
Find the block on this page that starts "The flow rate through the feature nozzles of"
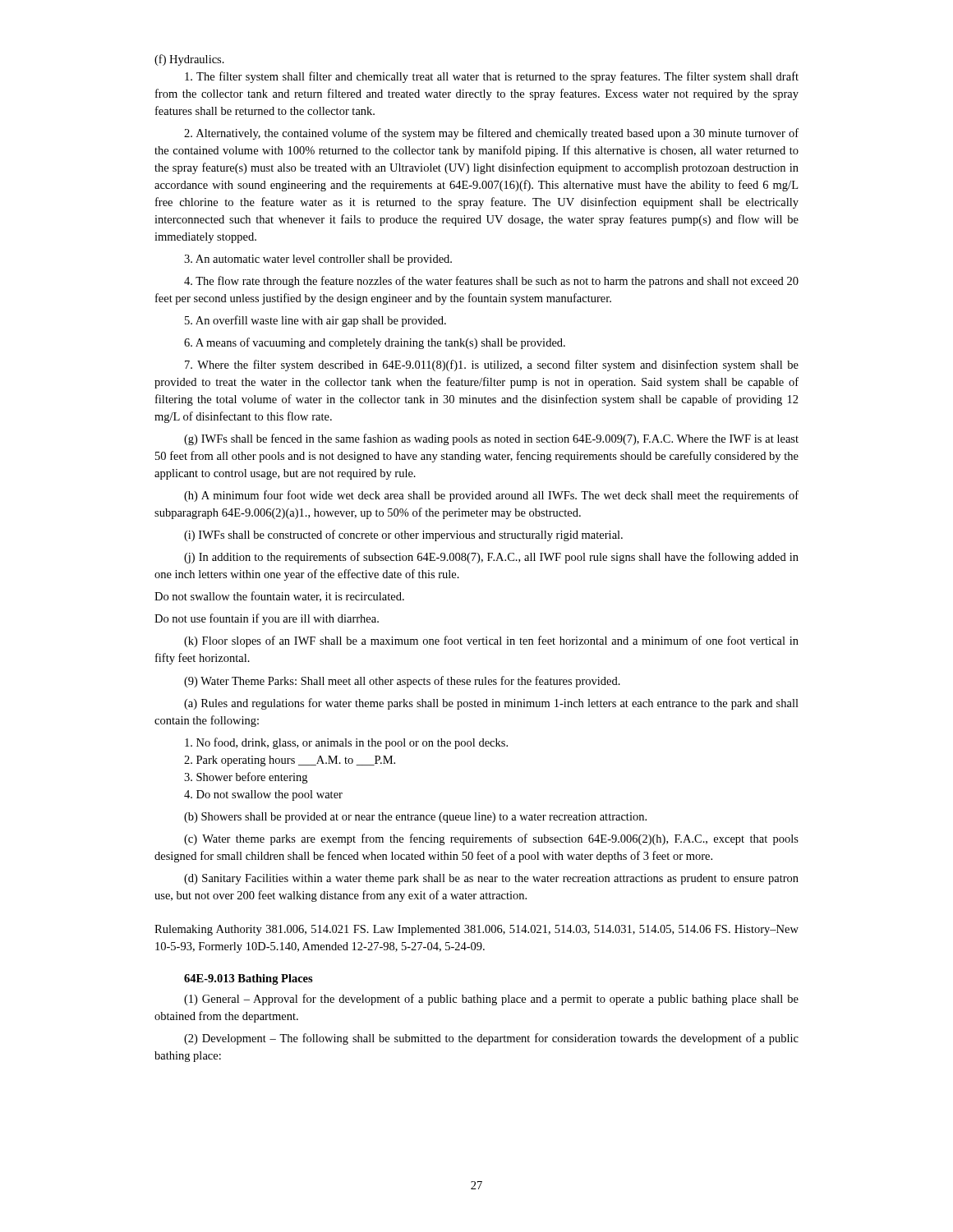coord(476,290)
